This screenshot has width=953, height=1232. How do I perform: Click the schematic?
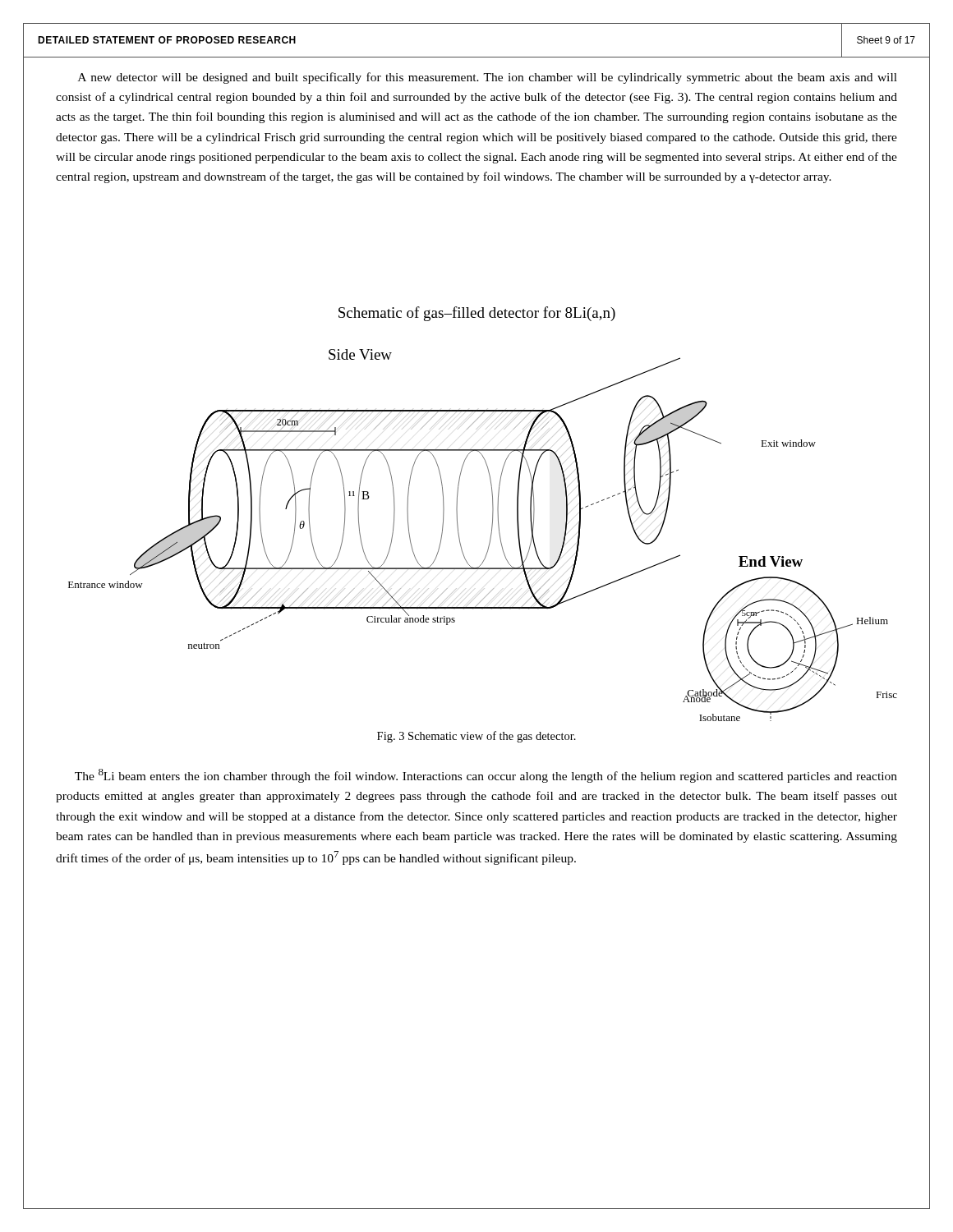(x=476, y=526)
